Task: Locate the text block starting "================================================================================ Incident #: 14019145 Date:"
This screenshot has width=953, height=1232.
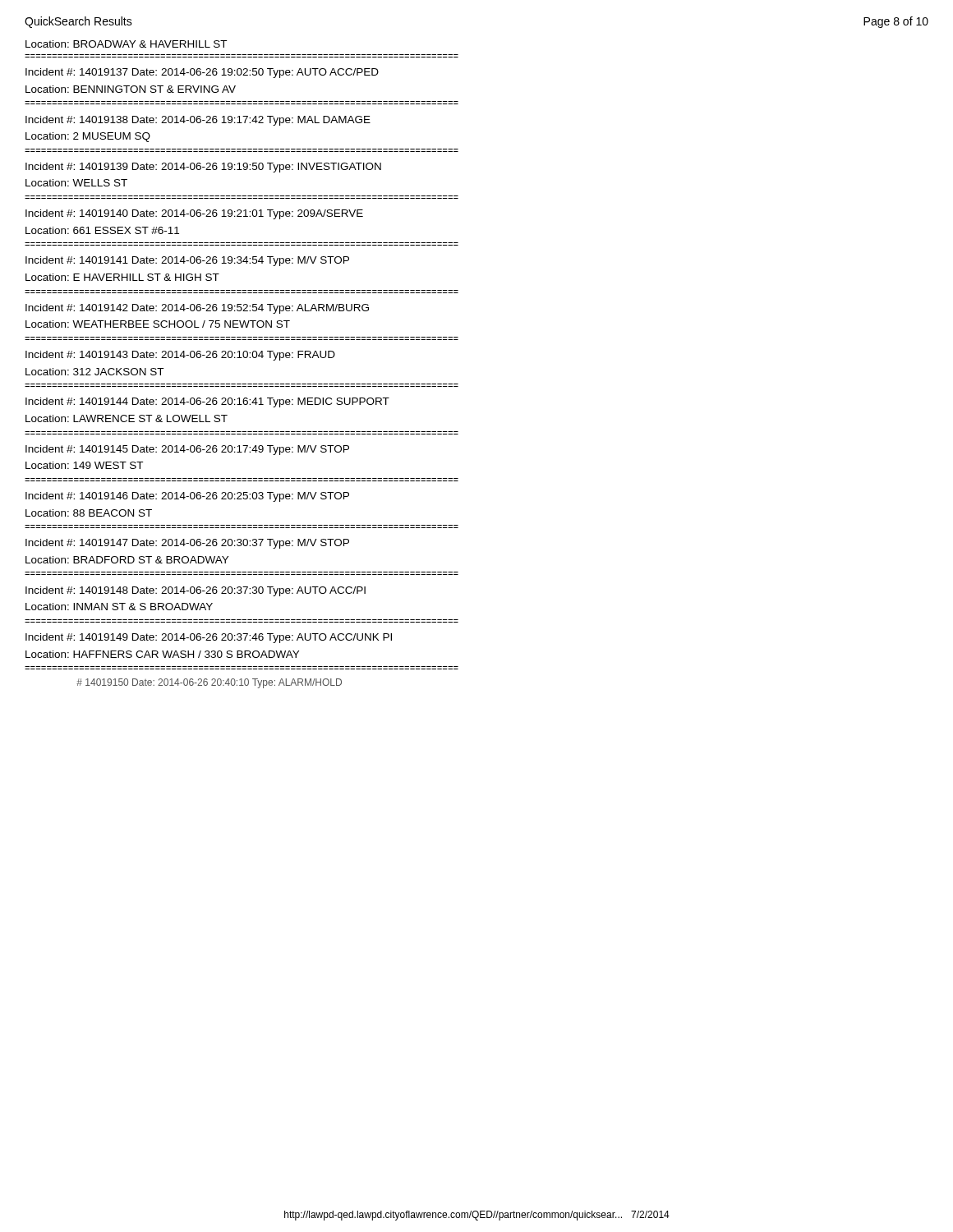Action: [x=187, y=450]
